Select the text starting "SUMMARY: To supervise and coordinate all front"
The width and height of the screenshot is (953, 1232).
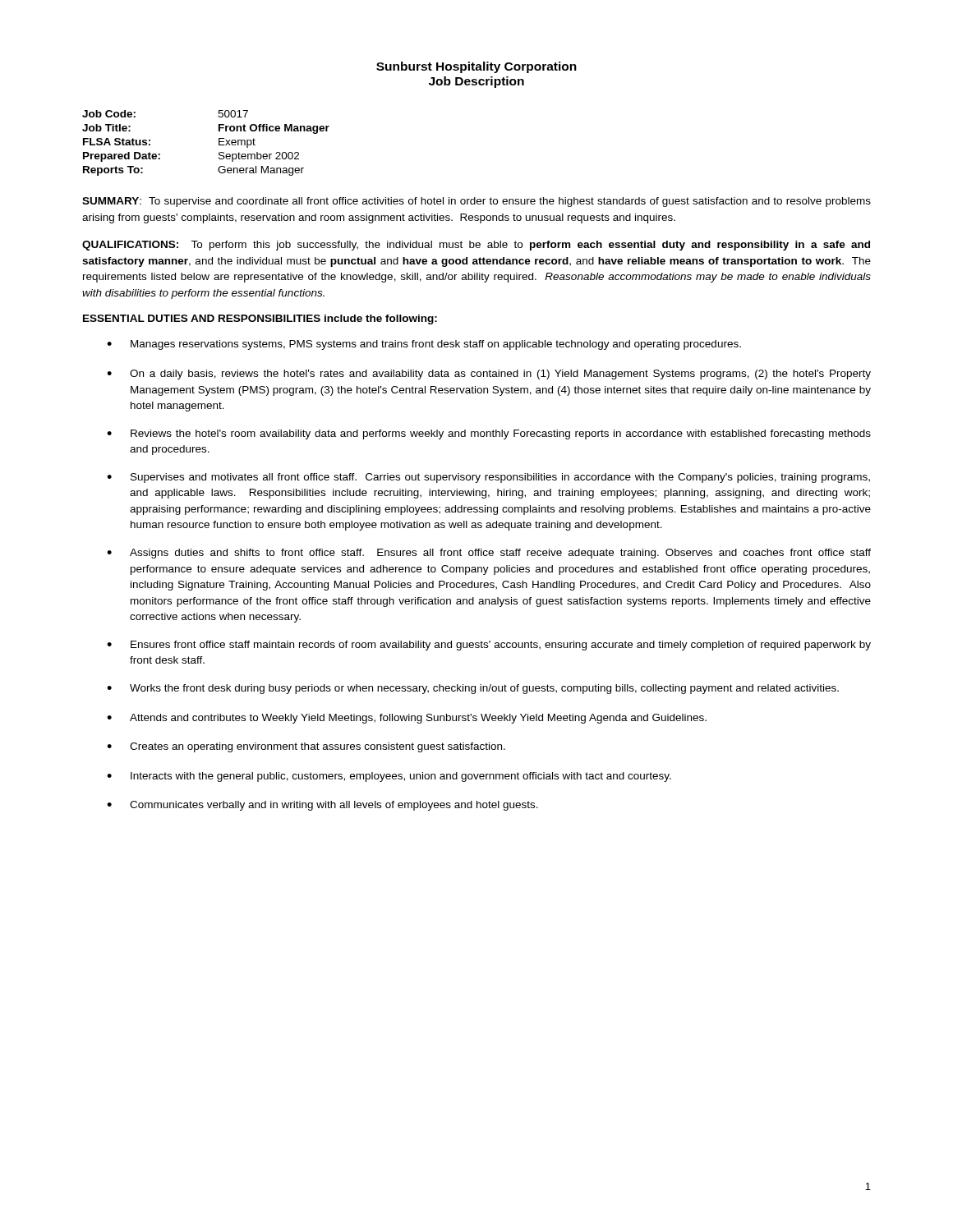476,209
